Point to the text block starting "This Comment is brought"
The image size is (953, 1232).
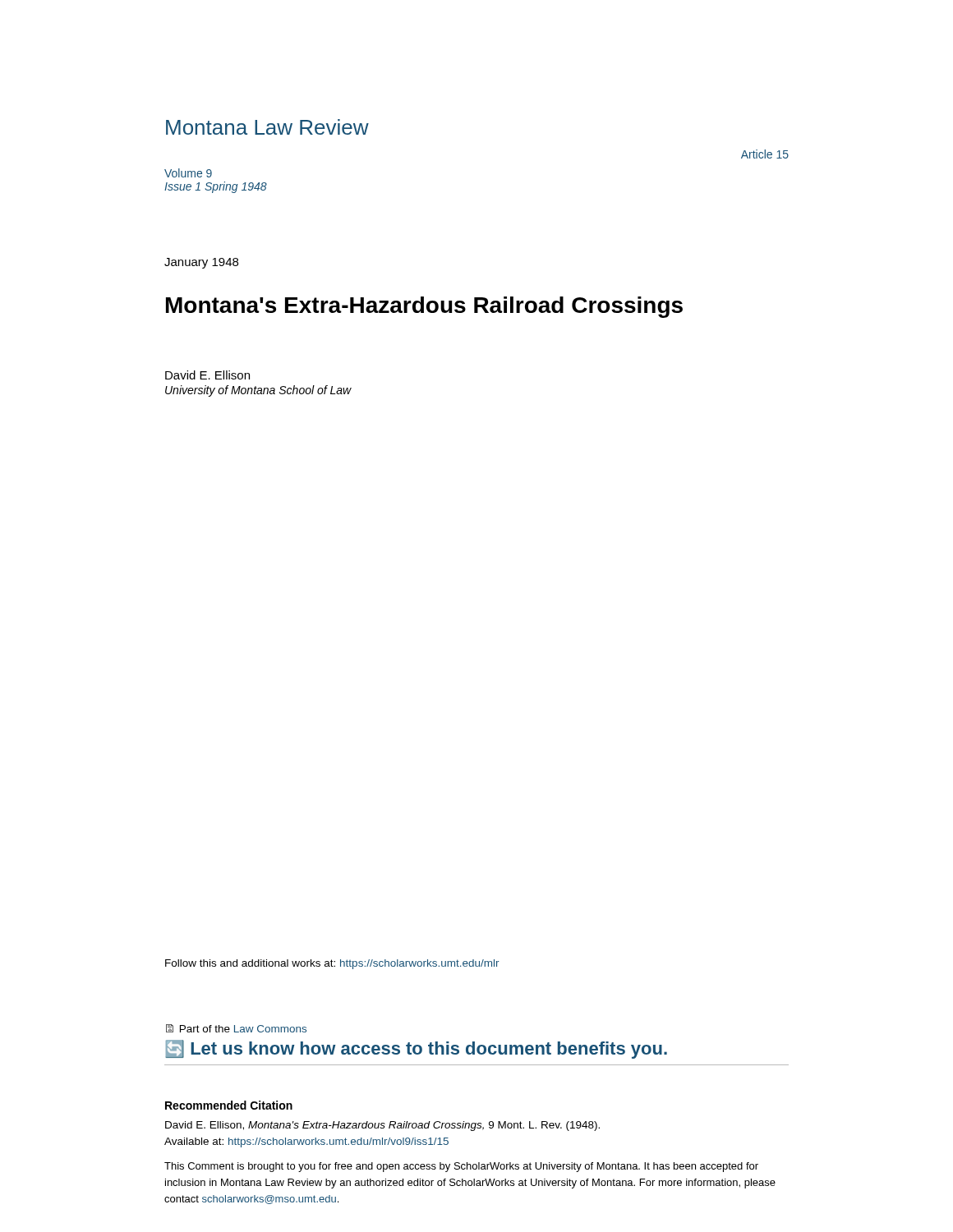470,1182
